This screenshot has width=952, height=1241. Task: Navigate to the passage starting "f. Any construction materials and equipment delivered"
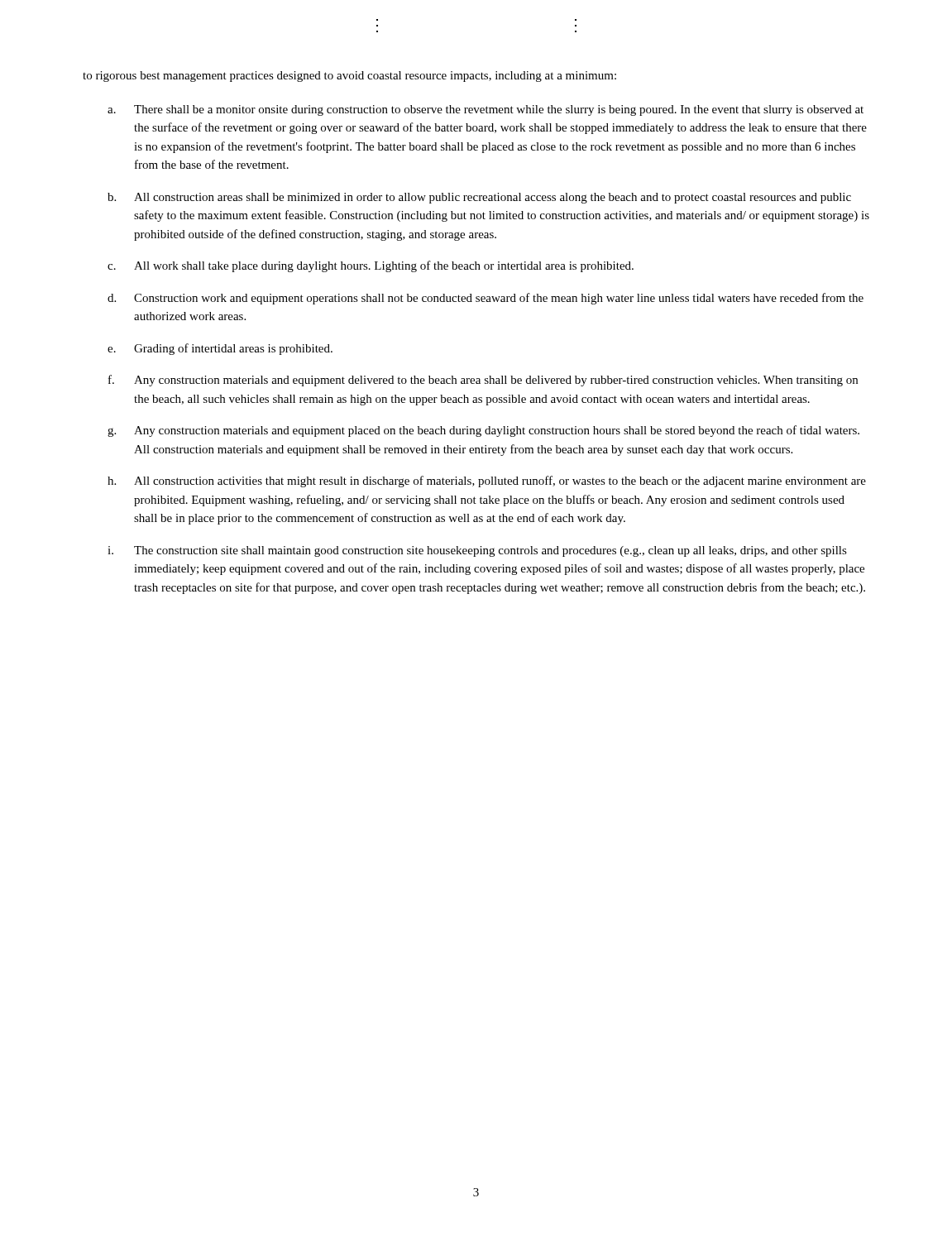[x=488, y=389]
